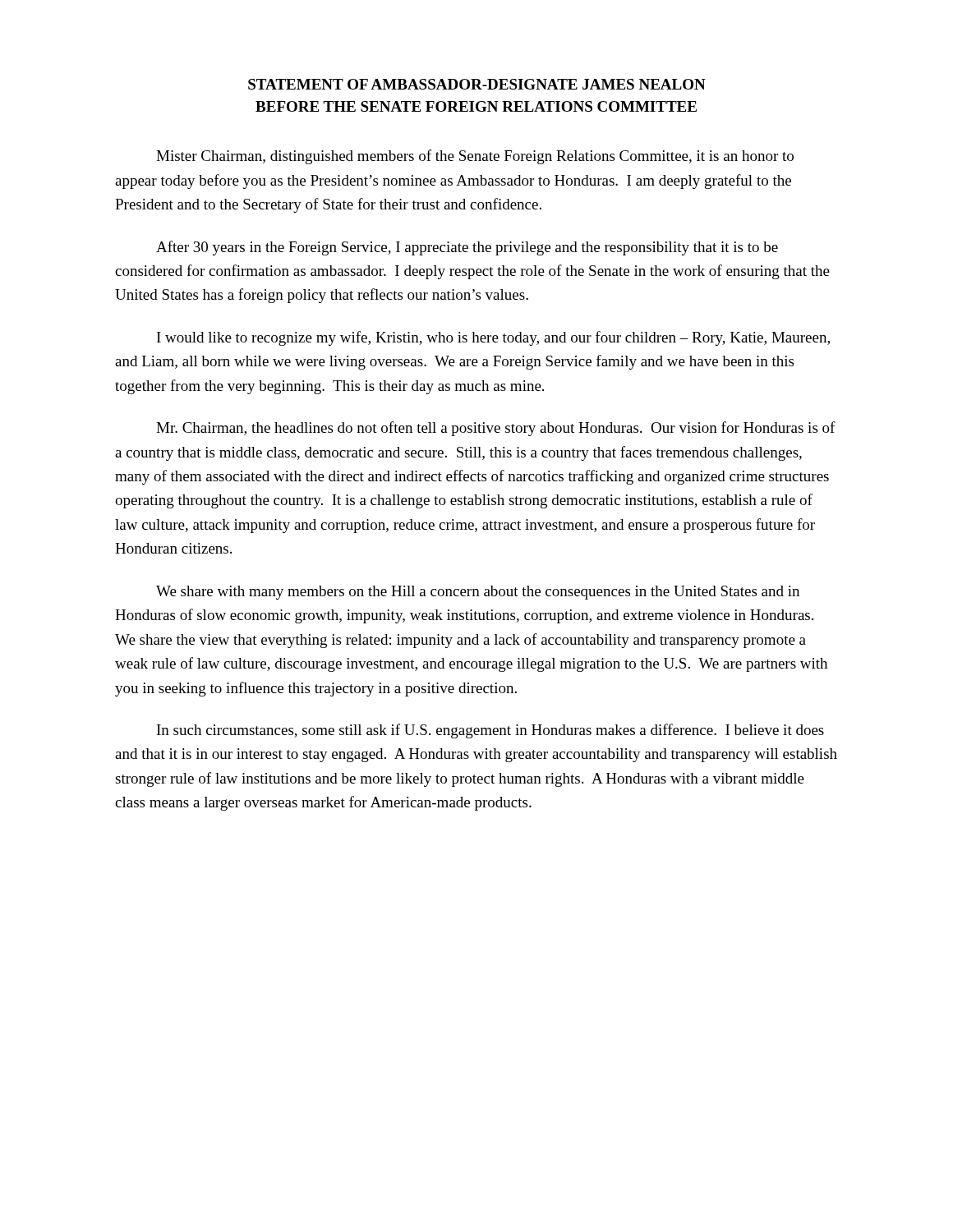Locate the block starting "Mister Chairman, distinguished"

[455, 180]
